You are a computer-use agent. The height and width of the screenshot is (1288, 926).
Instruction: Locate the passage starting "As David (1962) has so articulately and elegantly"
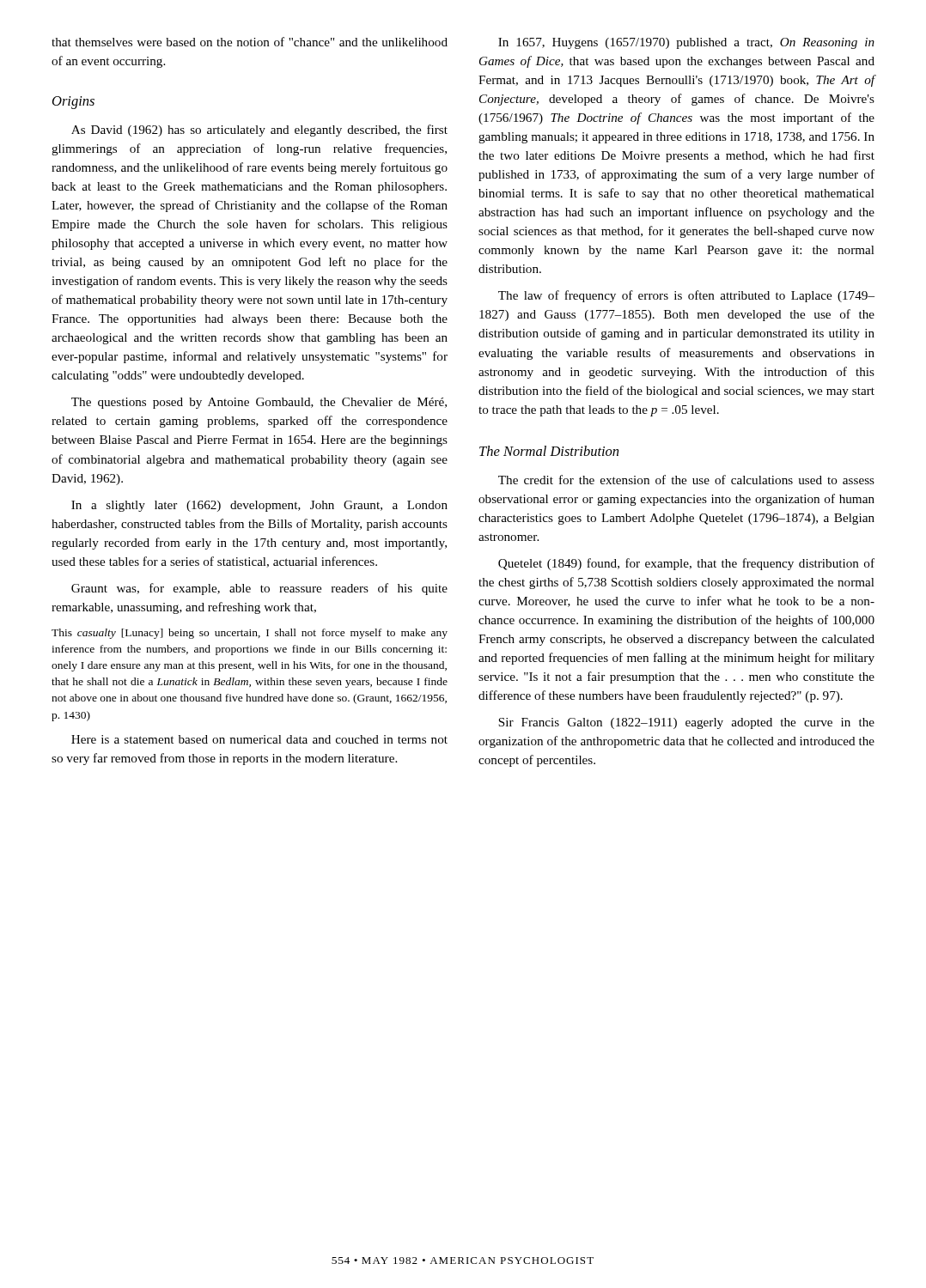click(250, 253)
